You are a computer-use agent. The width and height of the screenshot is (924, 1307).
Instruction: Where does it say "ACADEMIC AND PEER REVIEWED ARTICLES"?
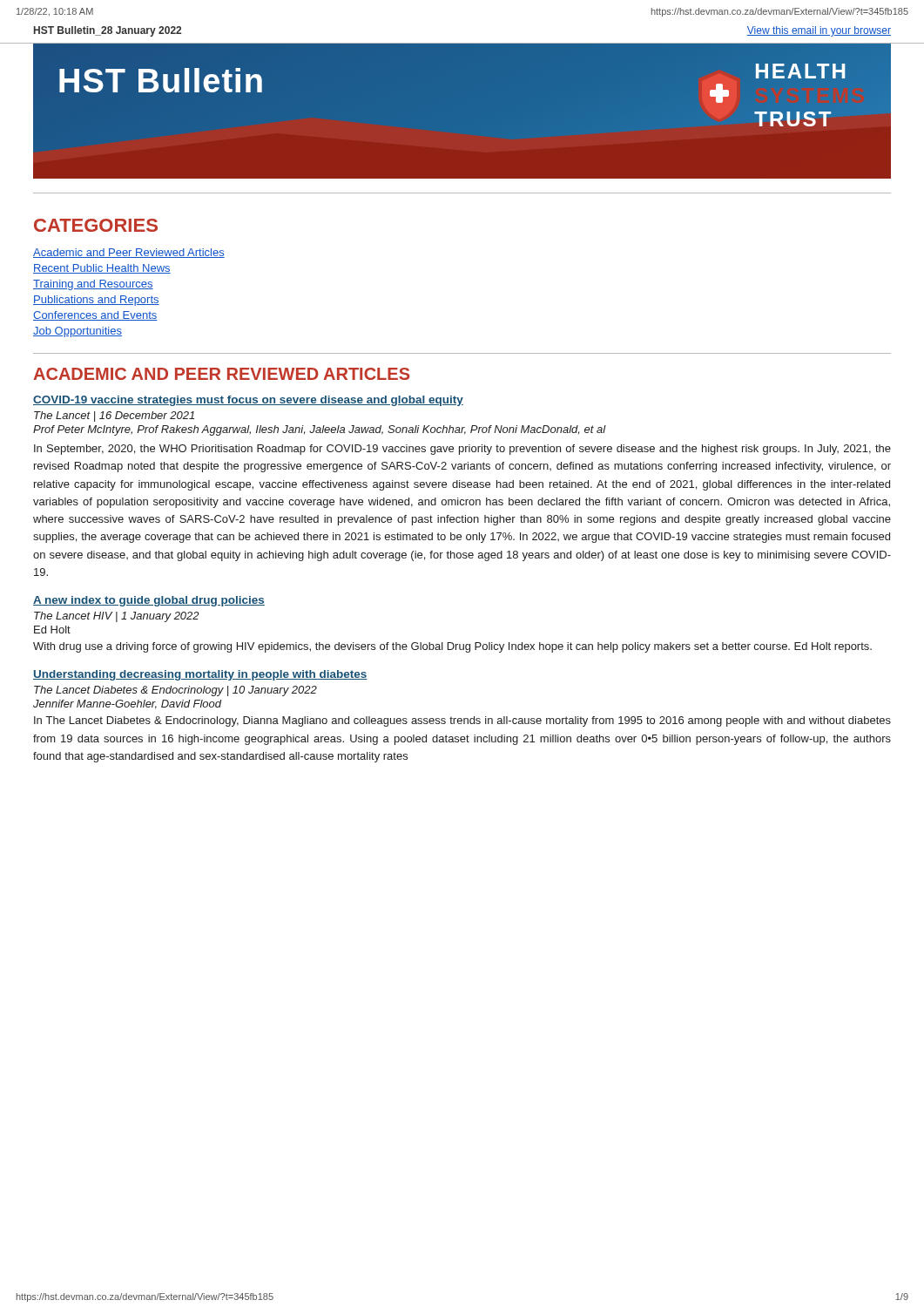222,374
